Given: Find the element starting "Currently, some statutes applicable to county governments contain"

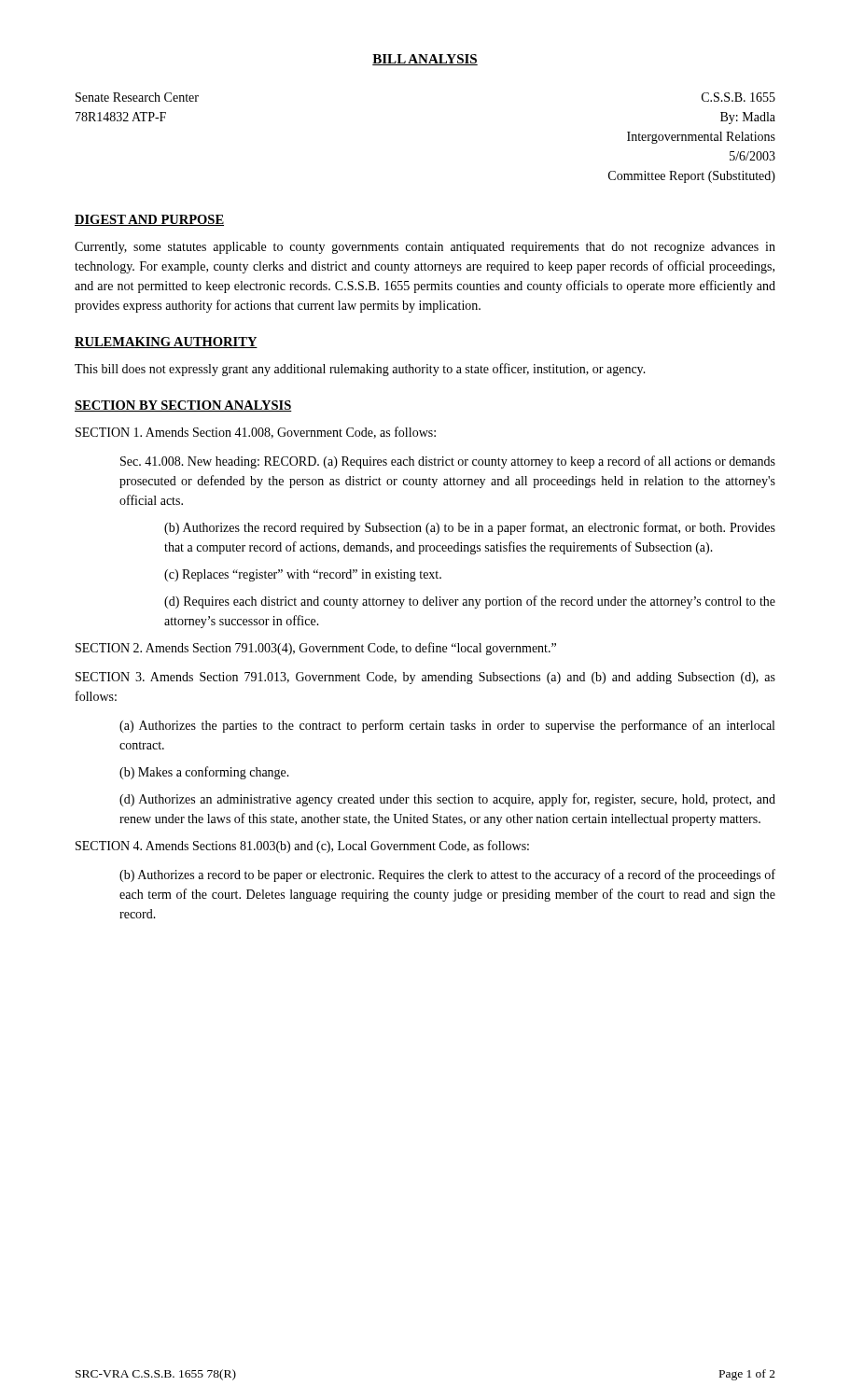Looking at the screenshot, I should [x=425, y=276].
